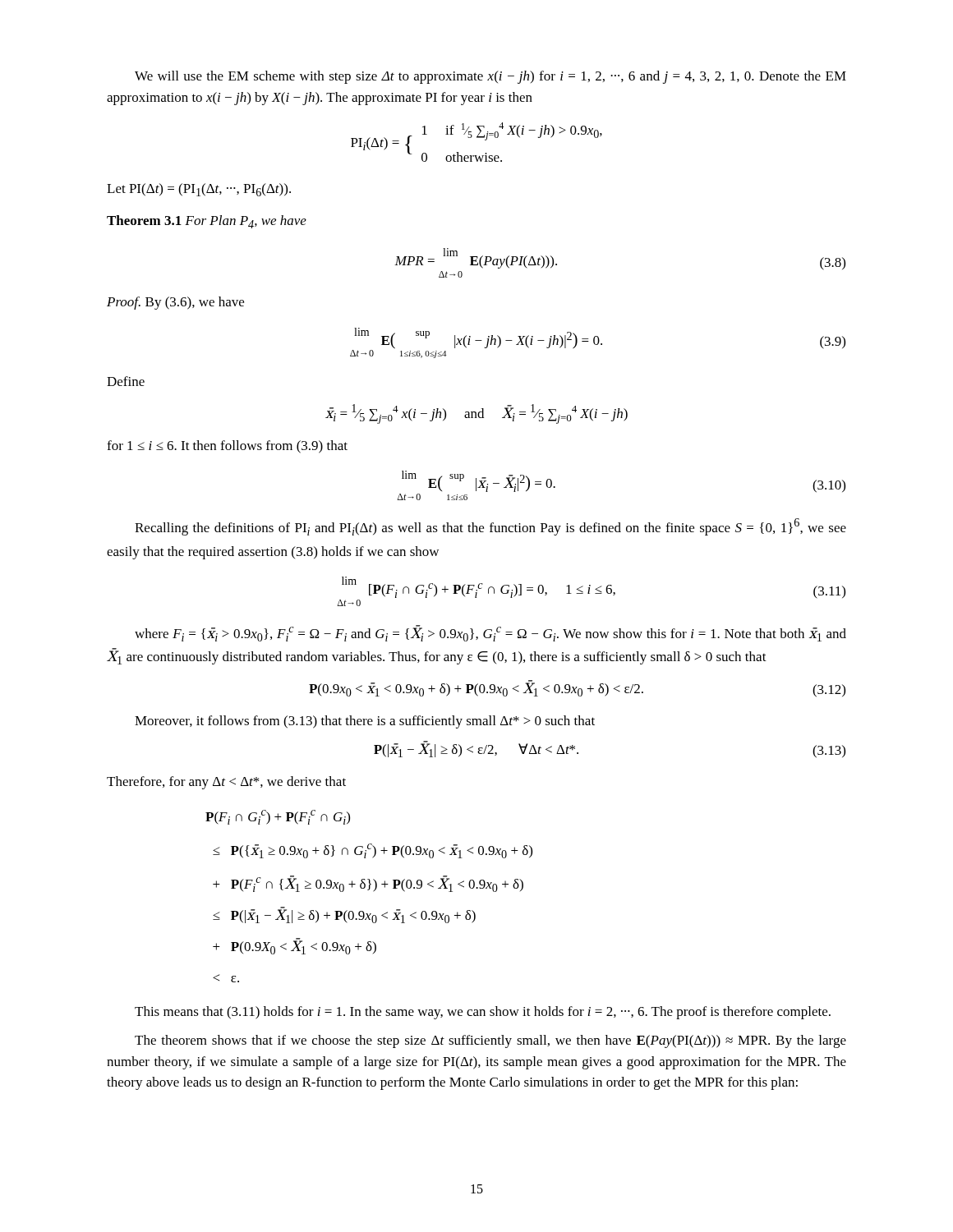The width and height of the screenshot is (953, 1232).
Task: Locate the formula that reads "x̄i = 1⁄5 ∑j=04"
Action: (x=476, y=413)
